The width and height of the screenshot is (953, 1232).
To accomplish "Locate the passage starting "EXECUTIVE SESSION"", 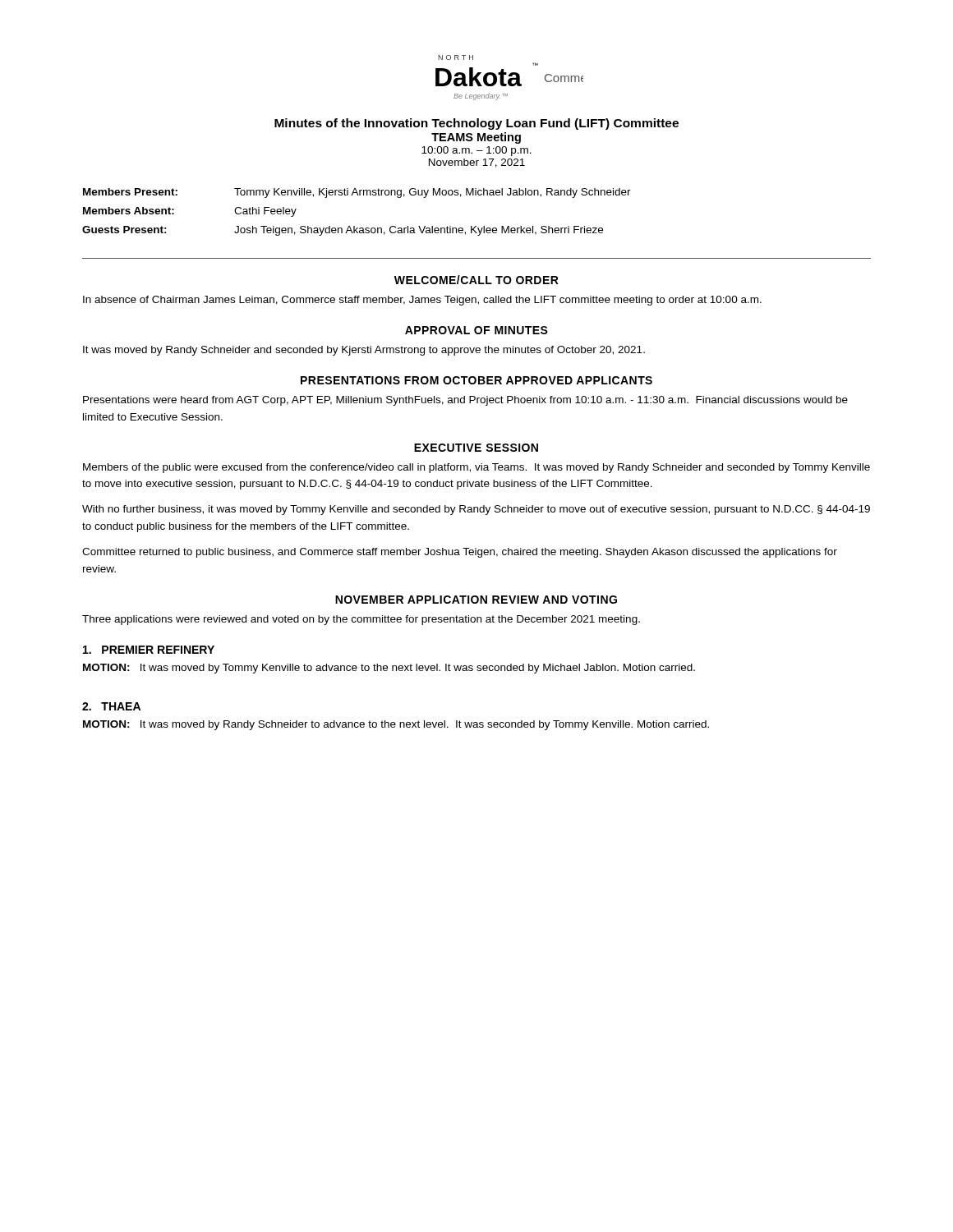I will pos(476,447).
